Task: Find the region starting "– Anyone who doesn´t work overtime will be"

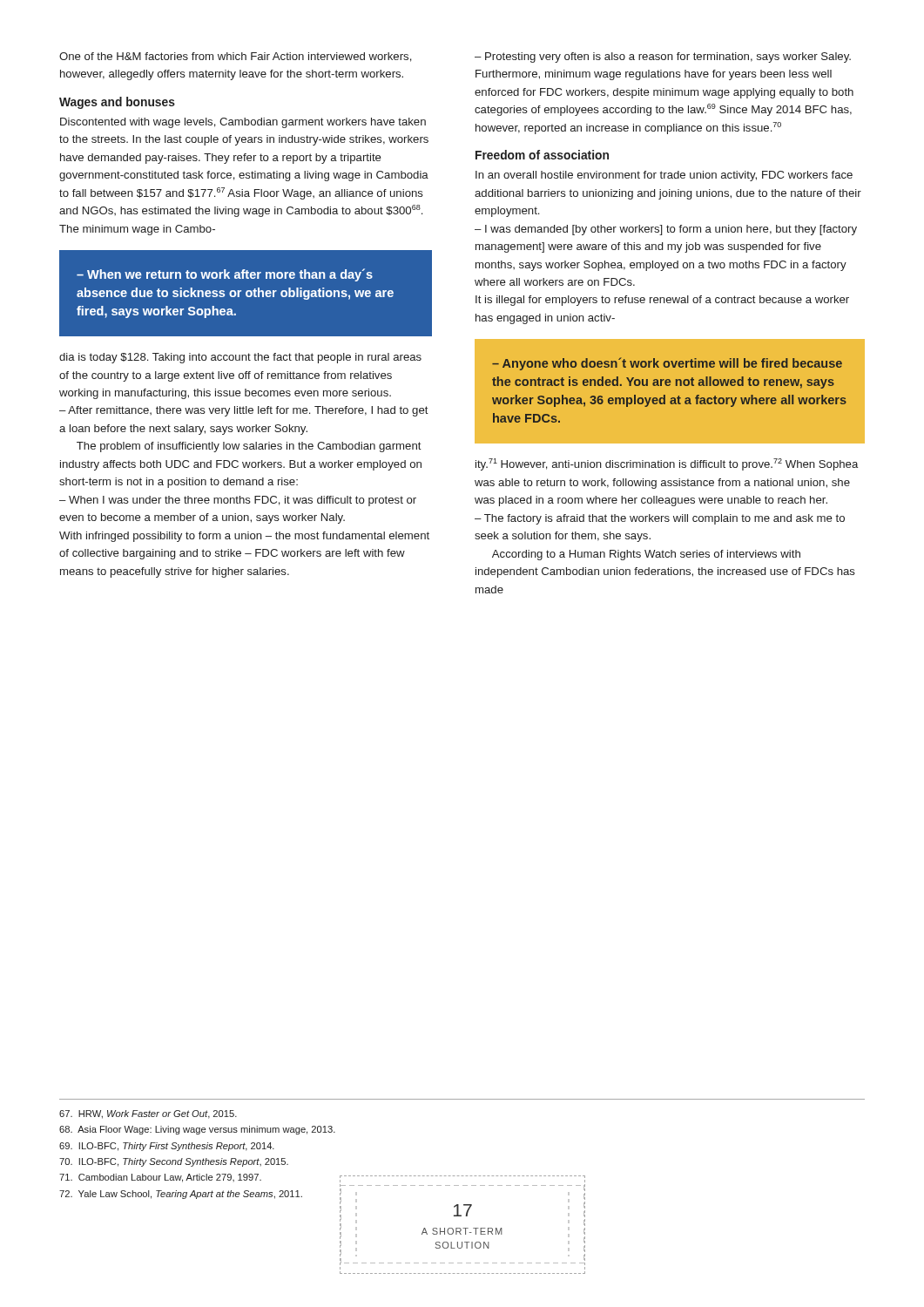Action: (669, 391)
